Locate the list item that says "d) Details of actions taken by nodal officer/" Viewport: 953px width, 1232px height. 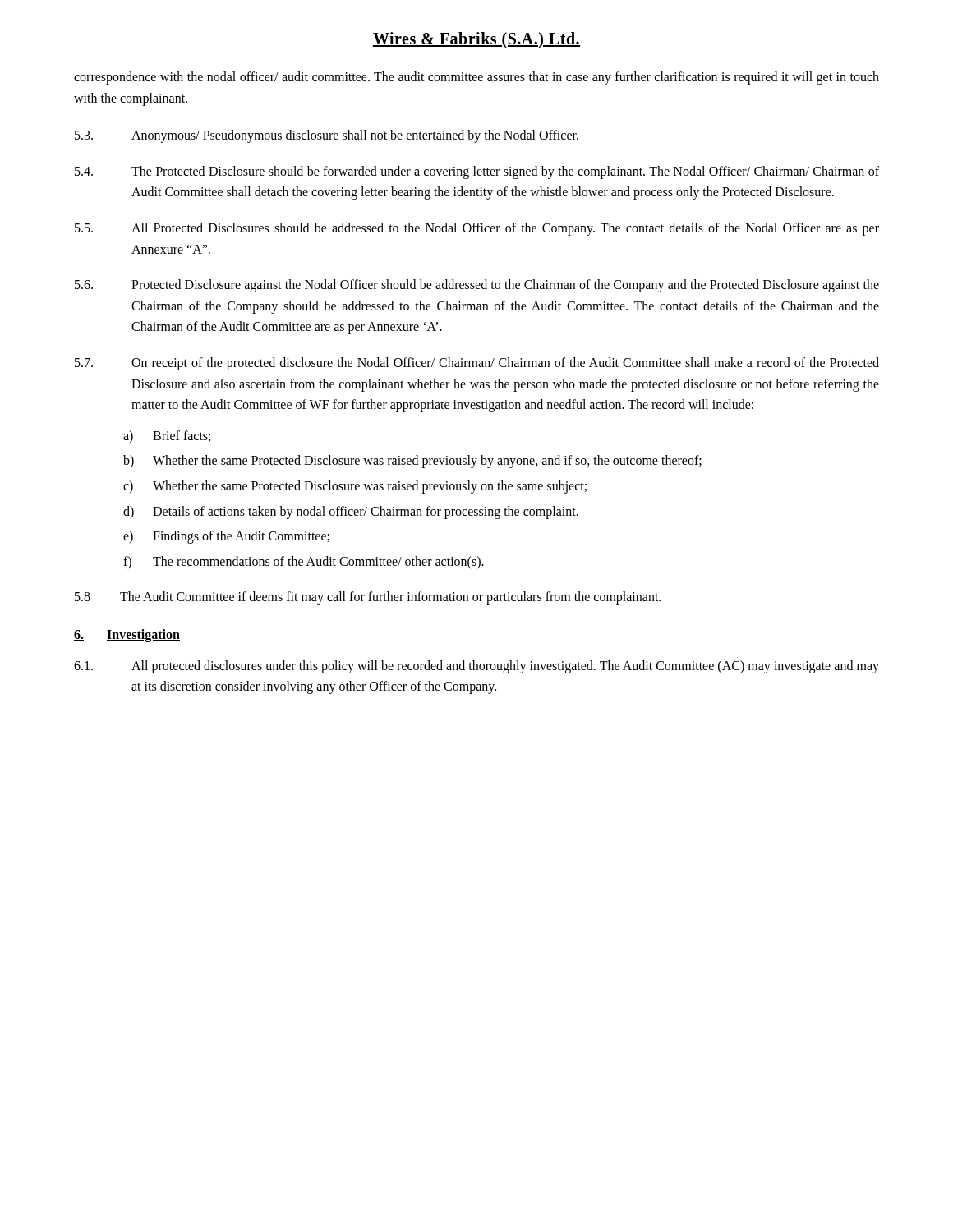(x=501, y=511)
